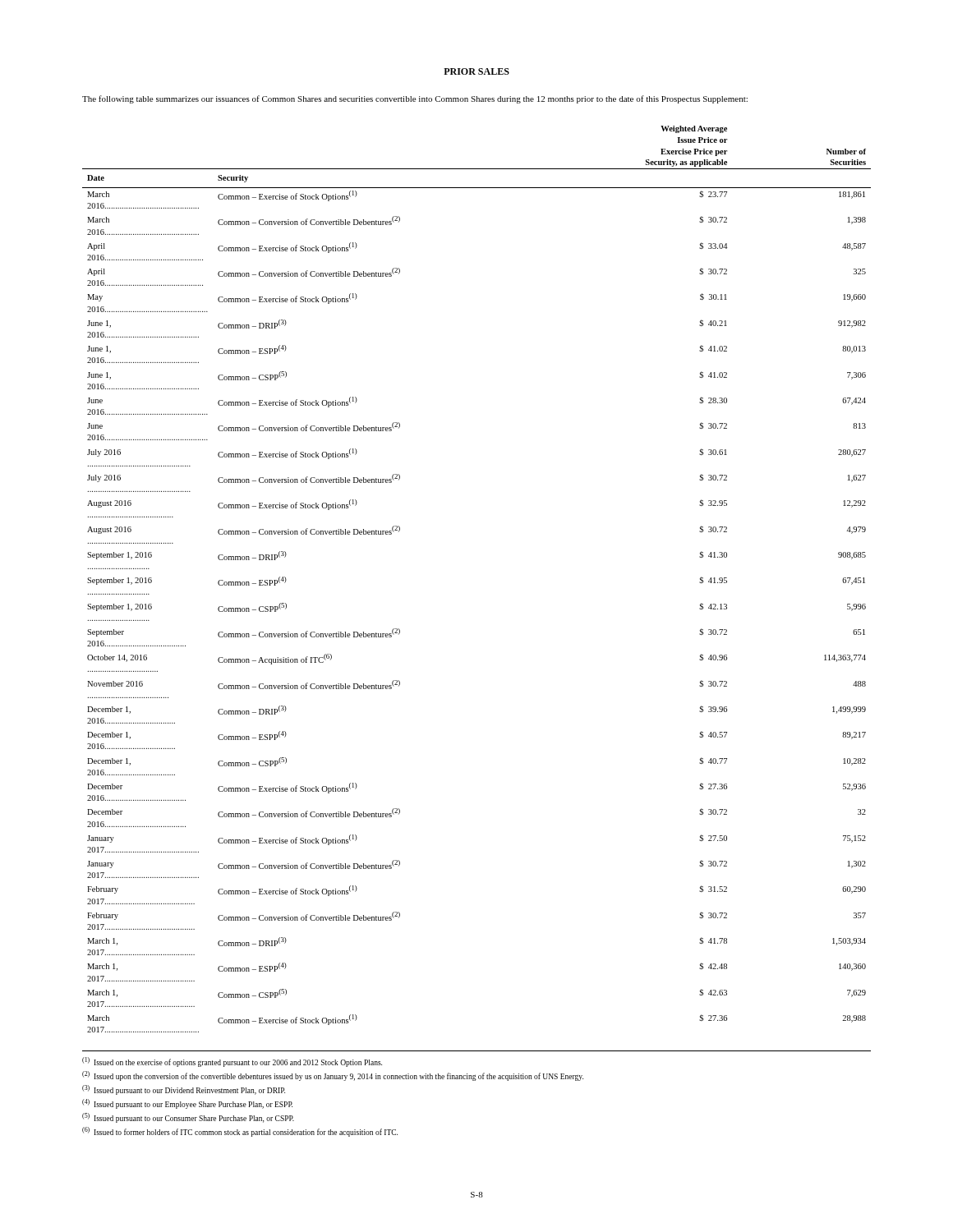
Task: Click on the footnote with the text "(2) Issued upon the conversion of the convertible"
Action: pyautogui.click(x=333, y=1076)
